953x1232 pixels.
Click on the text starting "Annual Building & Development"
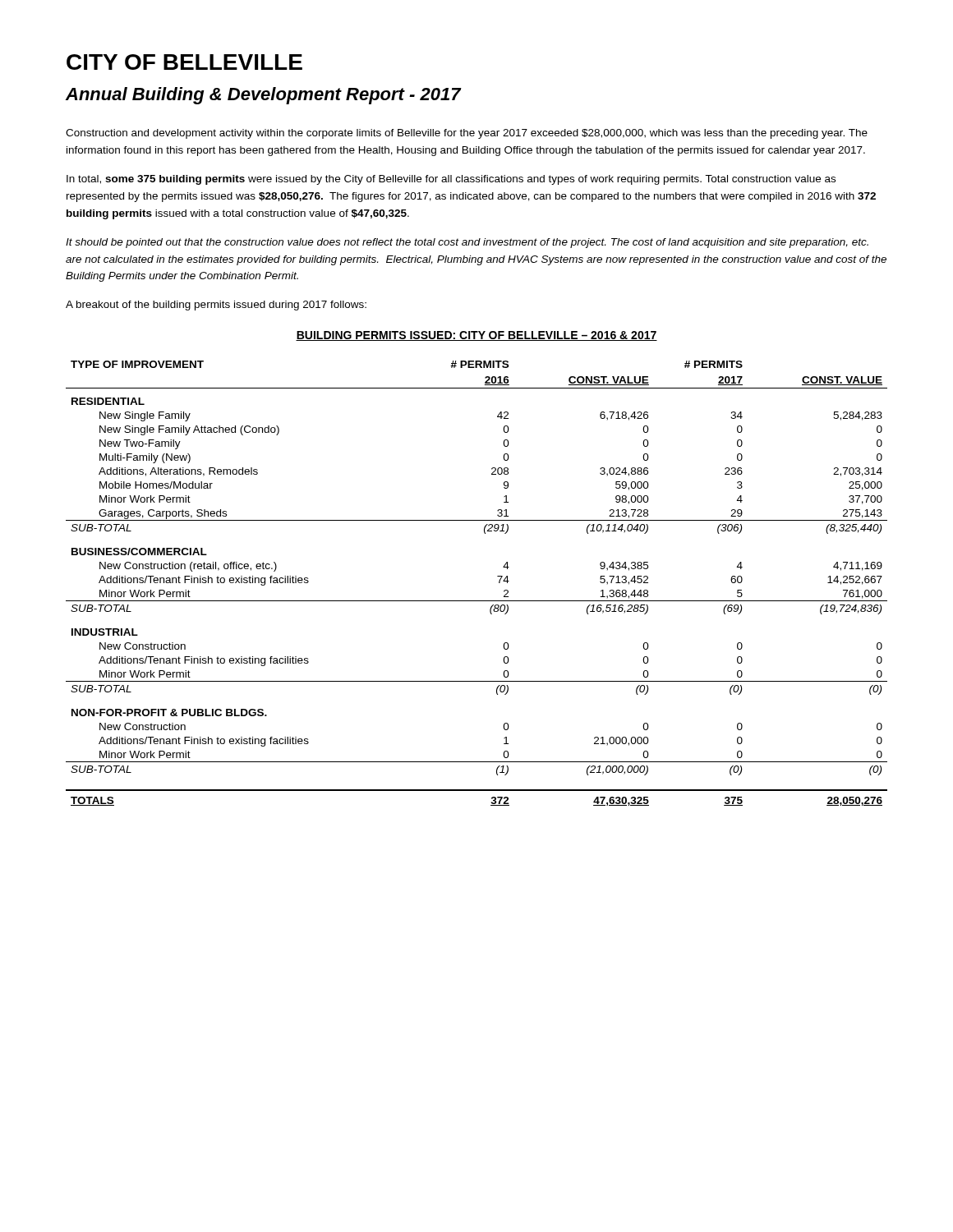click(263, 94)
